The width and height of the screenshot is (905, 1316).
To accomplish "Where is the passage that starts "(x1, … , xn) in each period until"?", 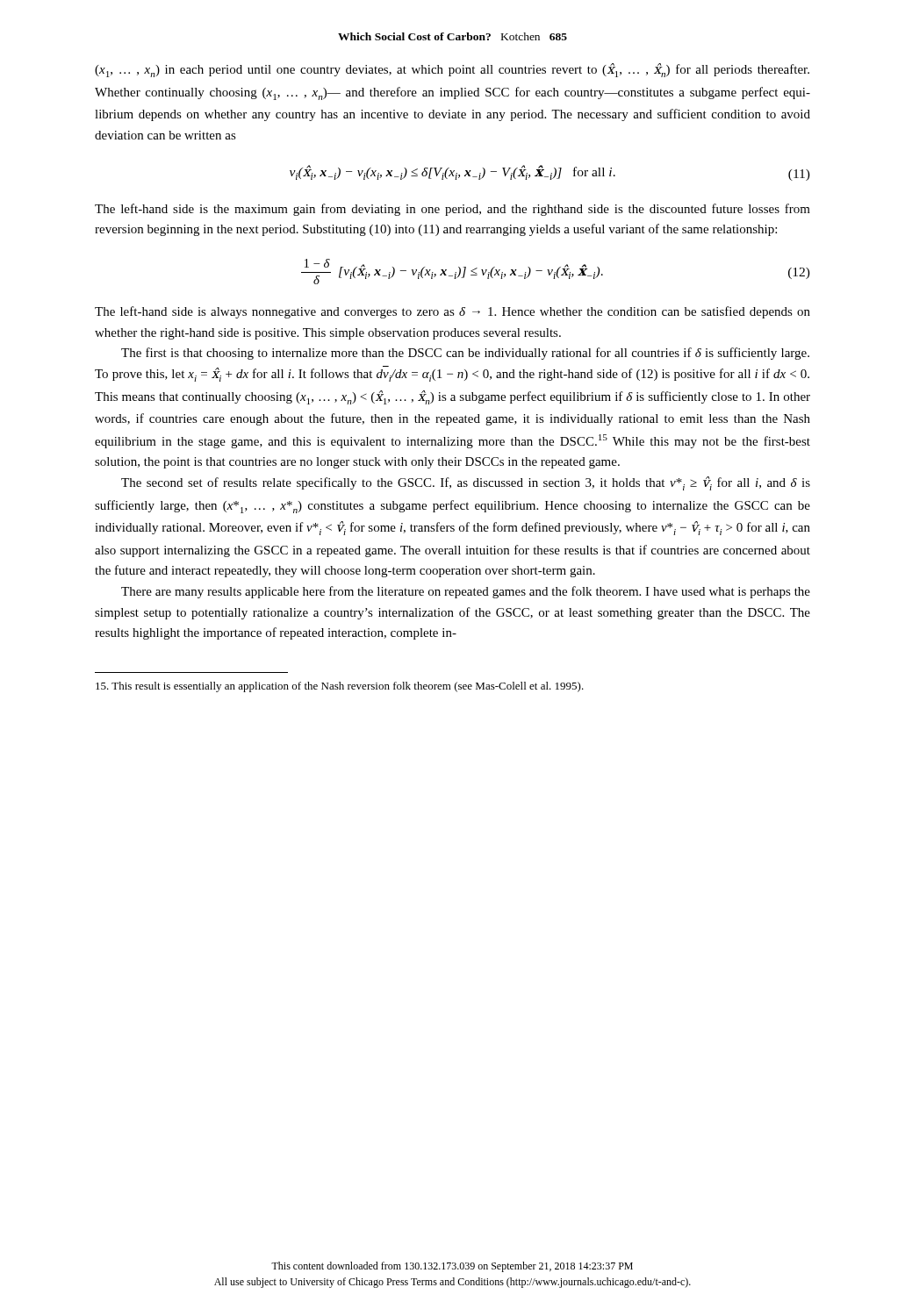I will [452, 102].
